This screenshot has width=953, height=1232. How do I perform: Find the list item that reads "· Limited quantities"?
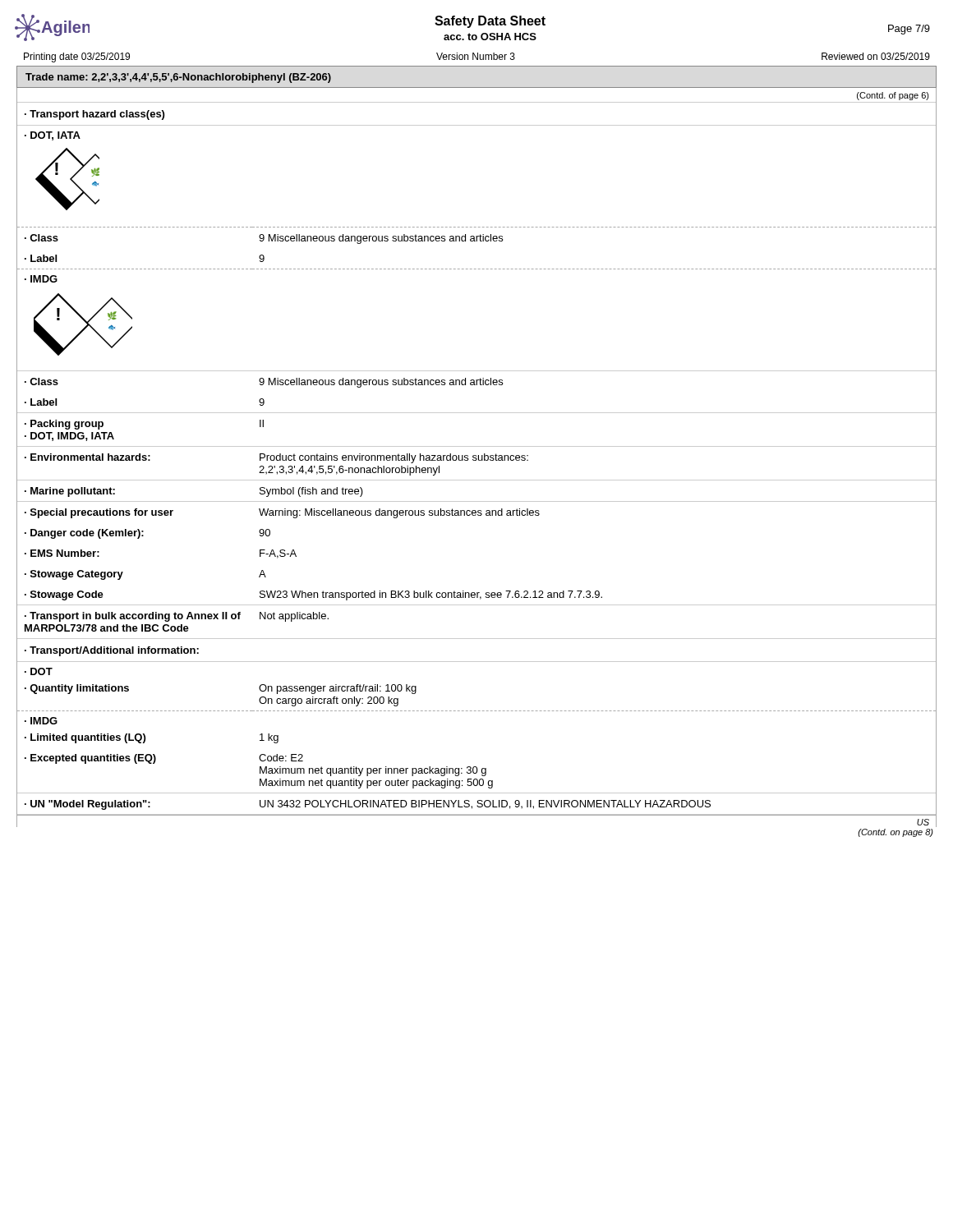coord(85,737)
